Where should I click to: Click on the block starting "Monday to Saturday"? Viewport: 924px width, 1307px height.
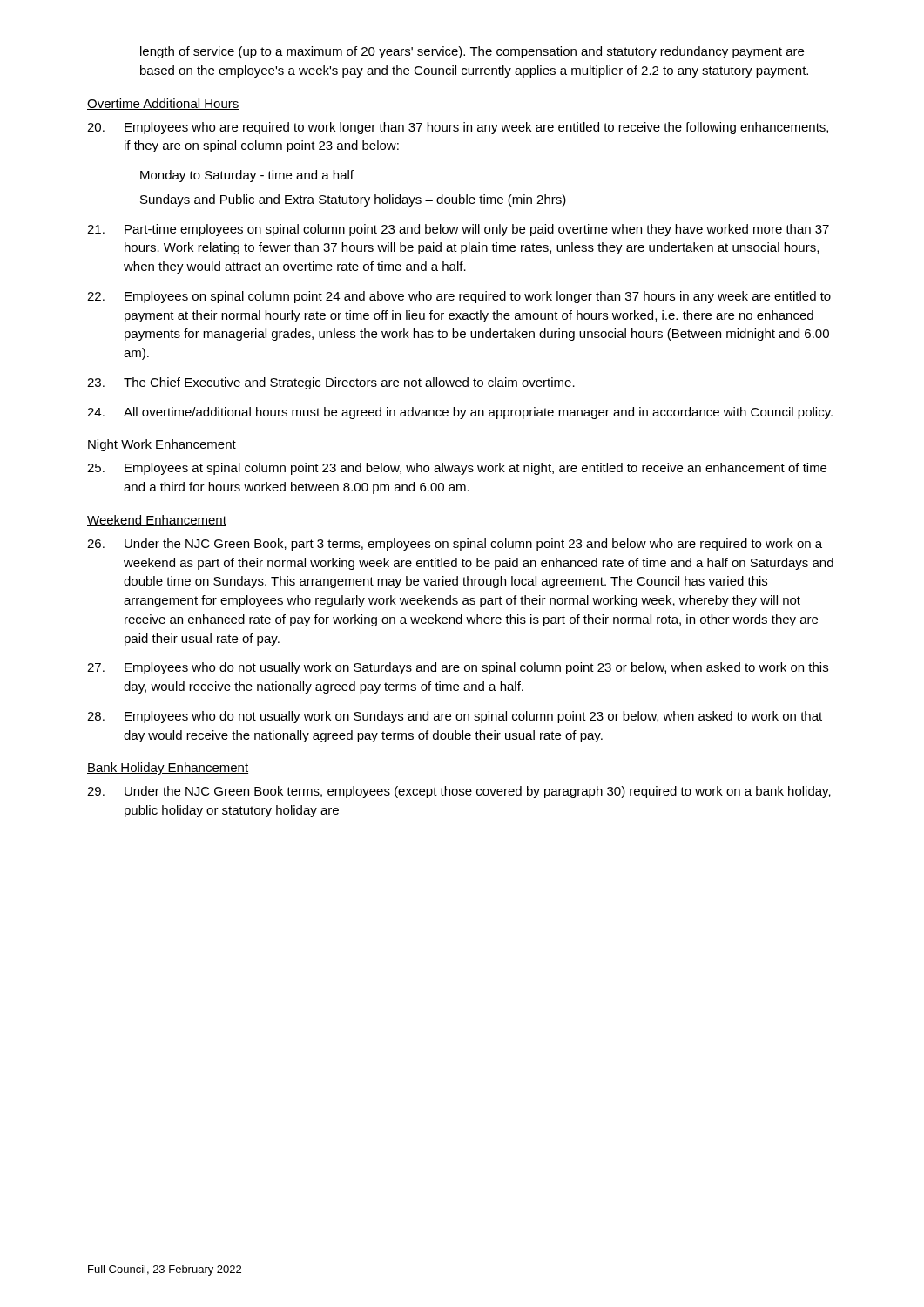pos(246,175)
